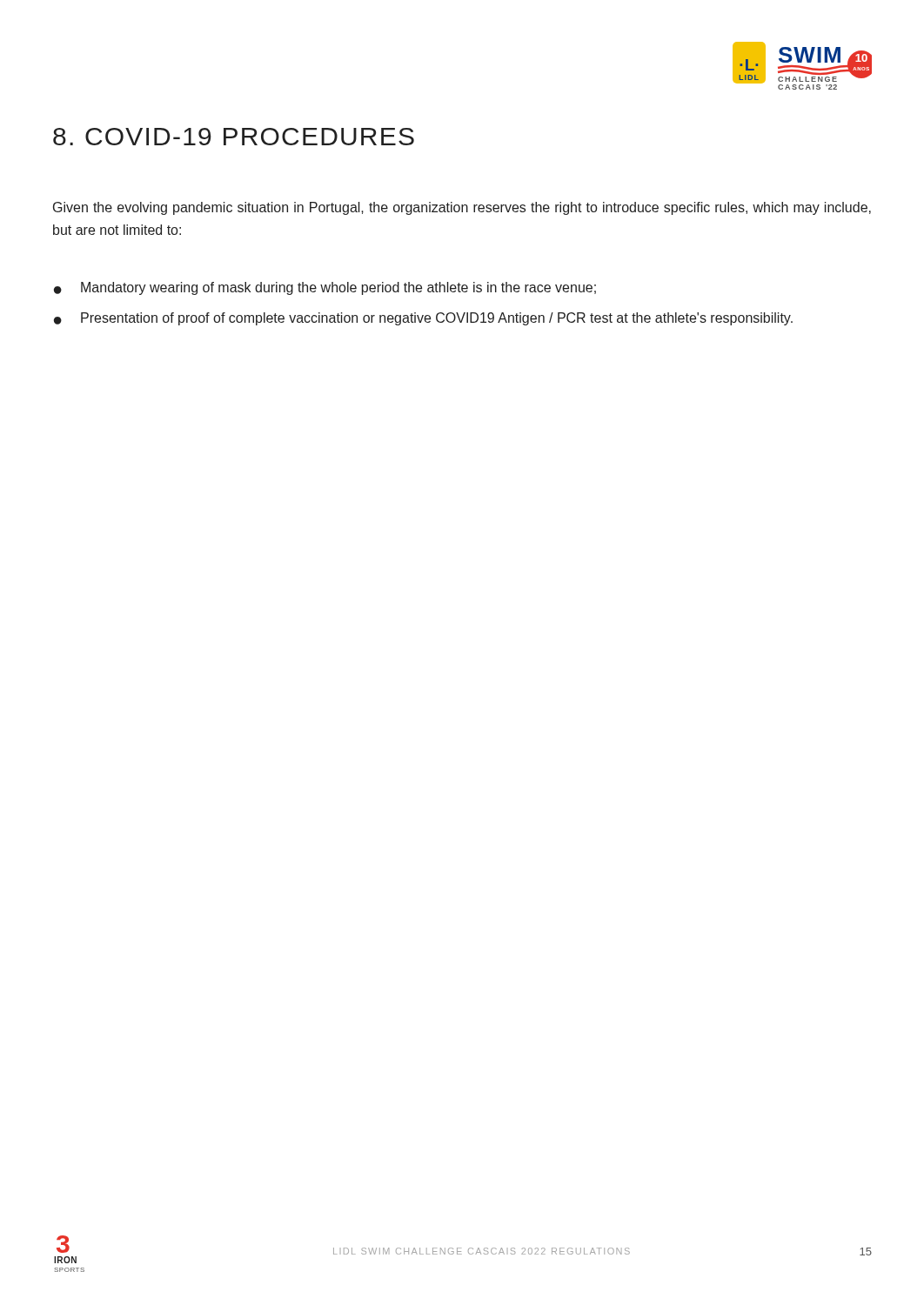The width and height of the screenshot is (924, 1305).
Task: Select the logo
Action: pos(802,63)
